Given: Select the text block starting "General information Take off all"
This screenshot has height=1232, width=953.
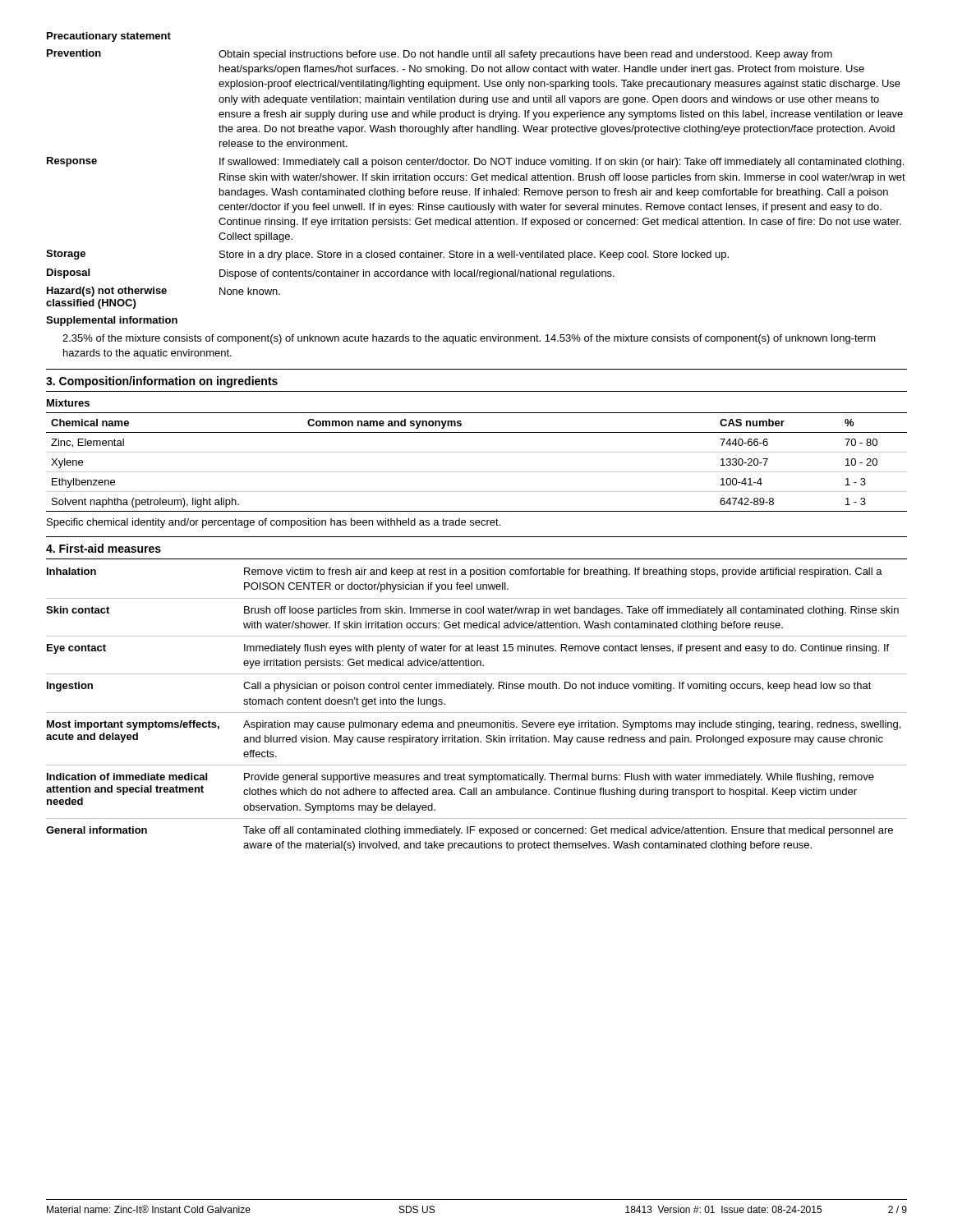Looking at the screenshot, I should 476,838.
